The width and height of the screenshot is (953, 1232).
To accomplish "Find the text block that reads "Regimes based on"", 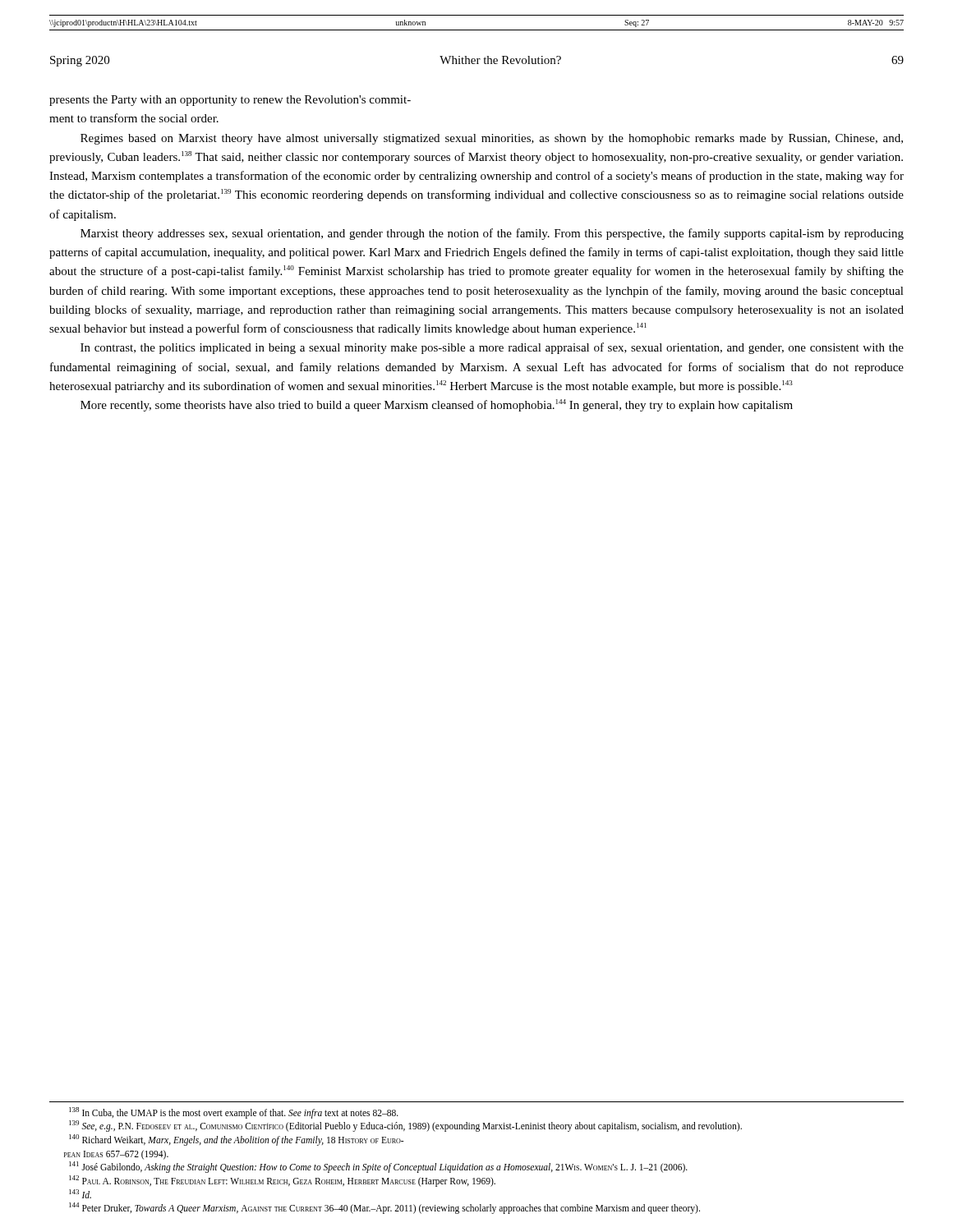I will tap(476, 176).
